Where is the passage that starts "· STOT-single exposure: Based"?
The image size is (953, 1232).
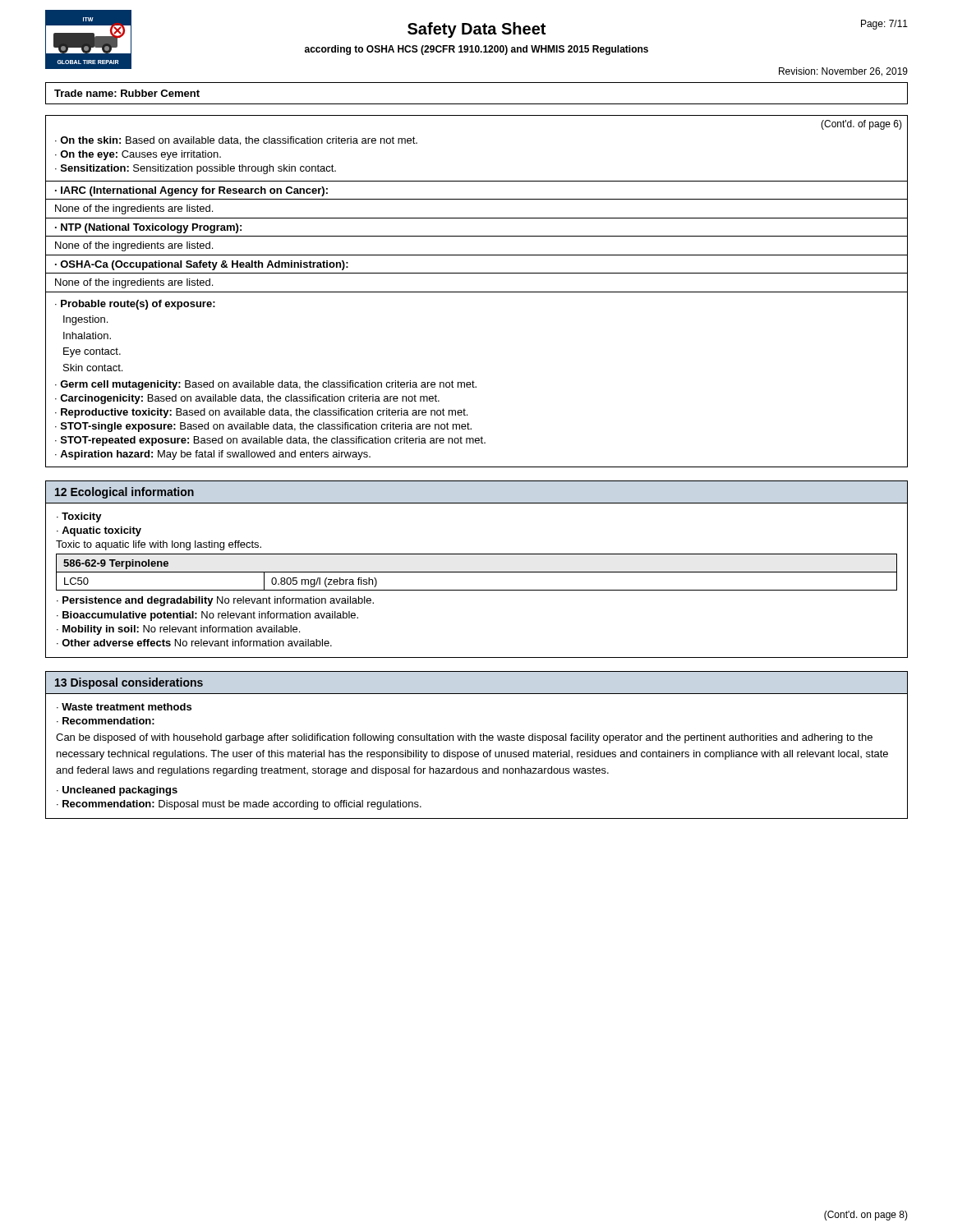(x=263, y=426)
